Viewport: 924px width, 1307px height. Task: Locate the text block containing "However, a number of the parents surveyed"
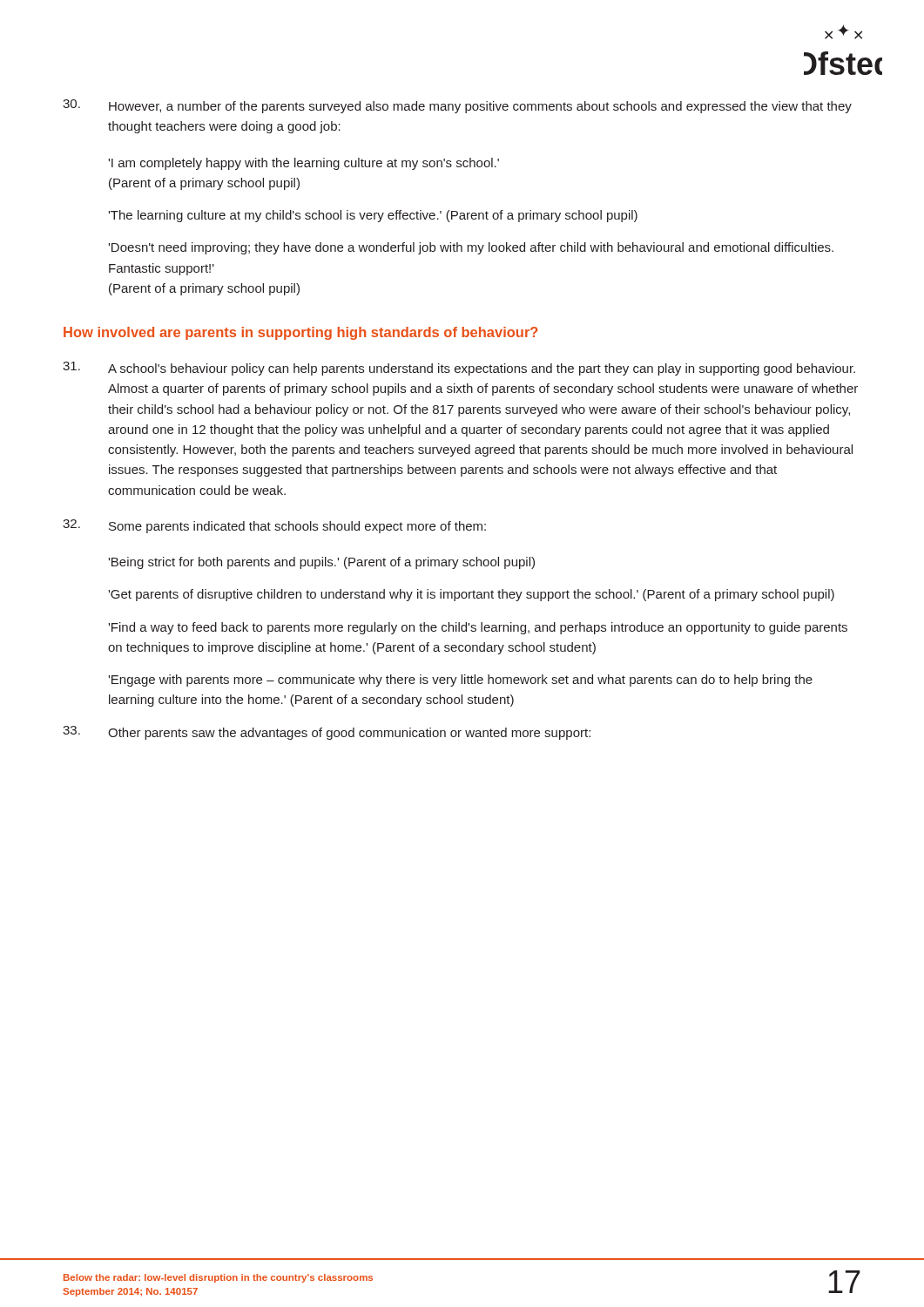462,116
